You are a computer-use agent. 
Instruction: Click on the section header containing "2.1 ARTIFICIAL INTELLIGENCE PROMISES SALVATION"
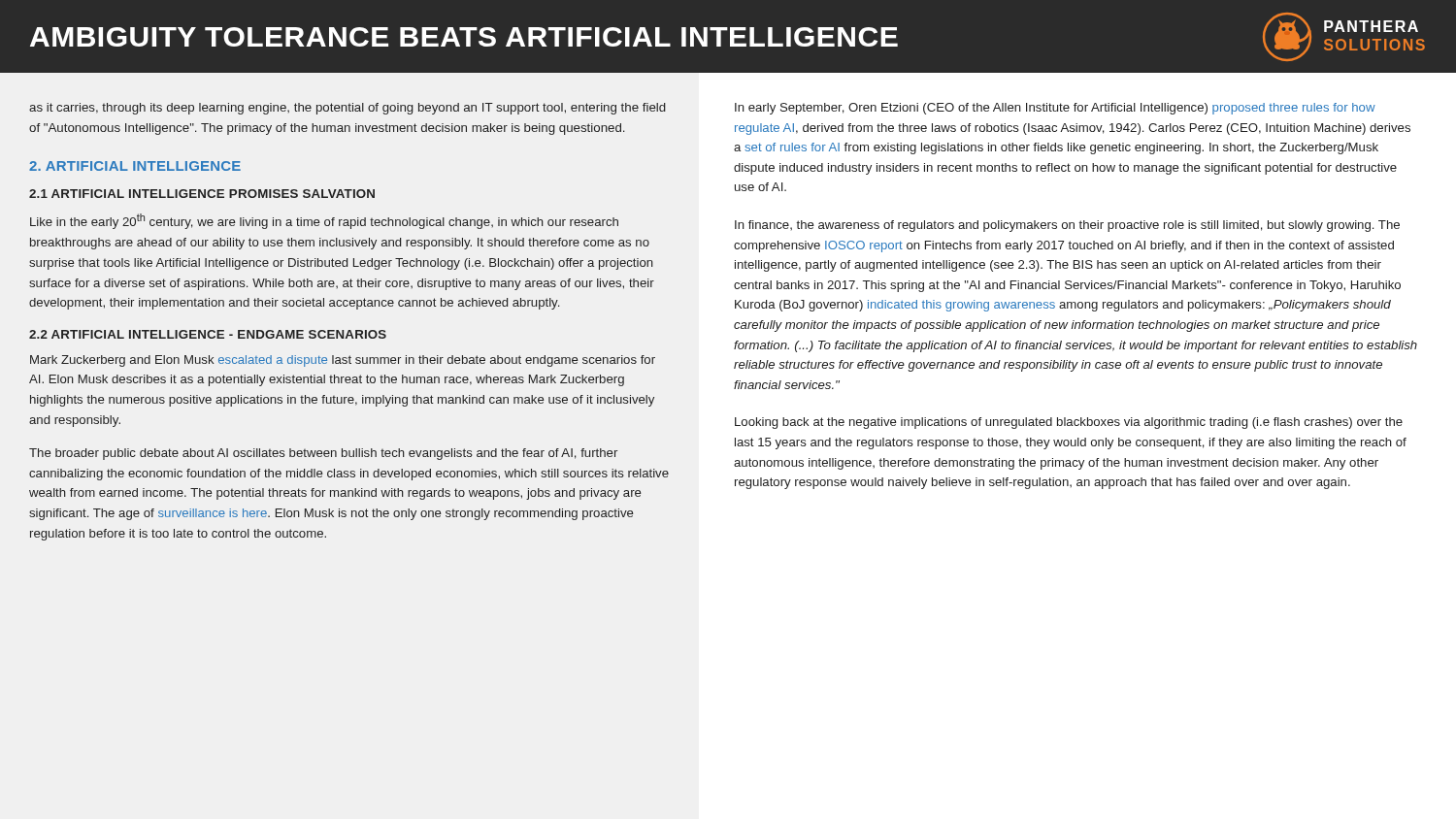pos(202,194)
